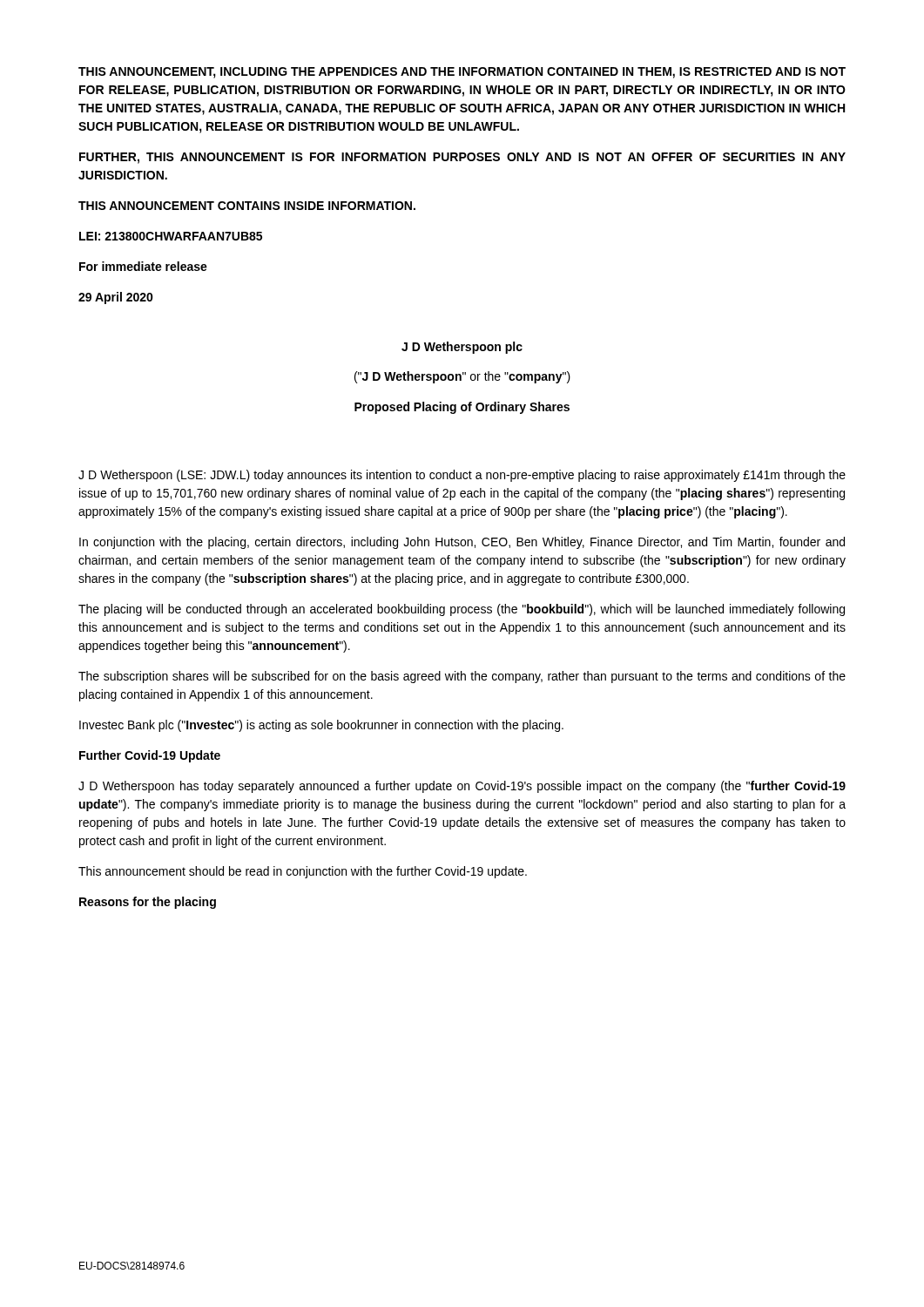The height and width of the screenshot is (1307, 924).
Task: Where is the passage that starts "Investec Bank plc ("Investec") is"?
Action: [462, 725]
